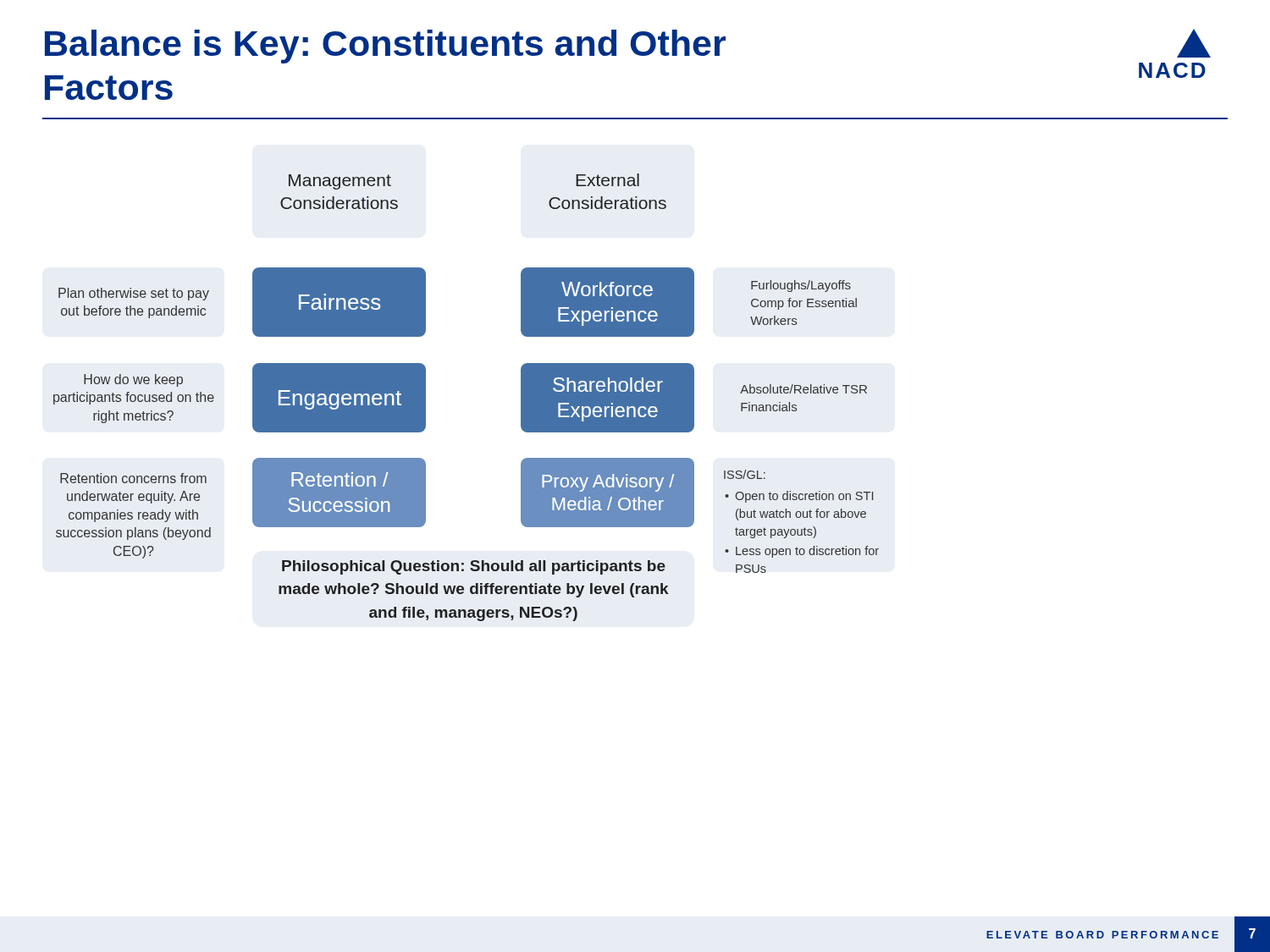1270x952 pixels.
Task: Locate the flowchart
Action: coord(635,513)
